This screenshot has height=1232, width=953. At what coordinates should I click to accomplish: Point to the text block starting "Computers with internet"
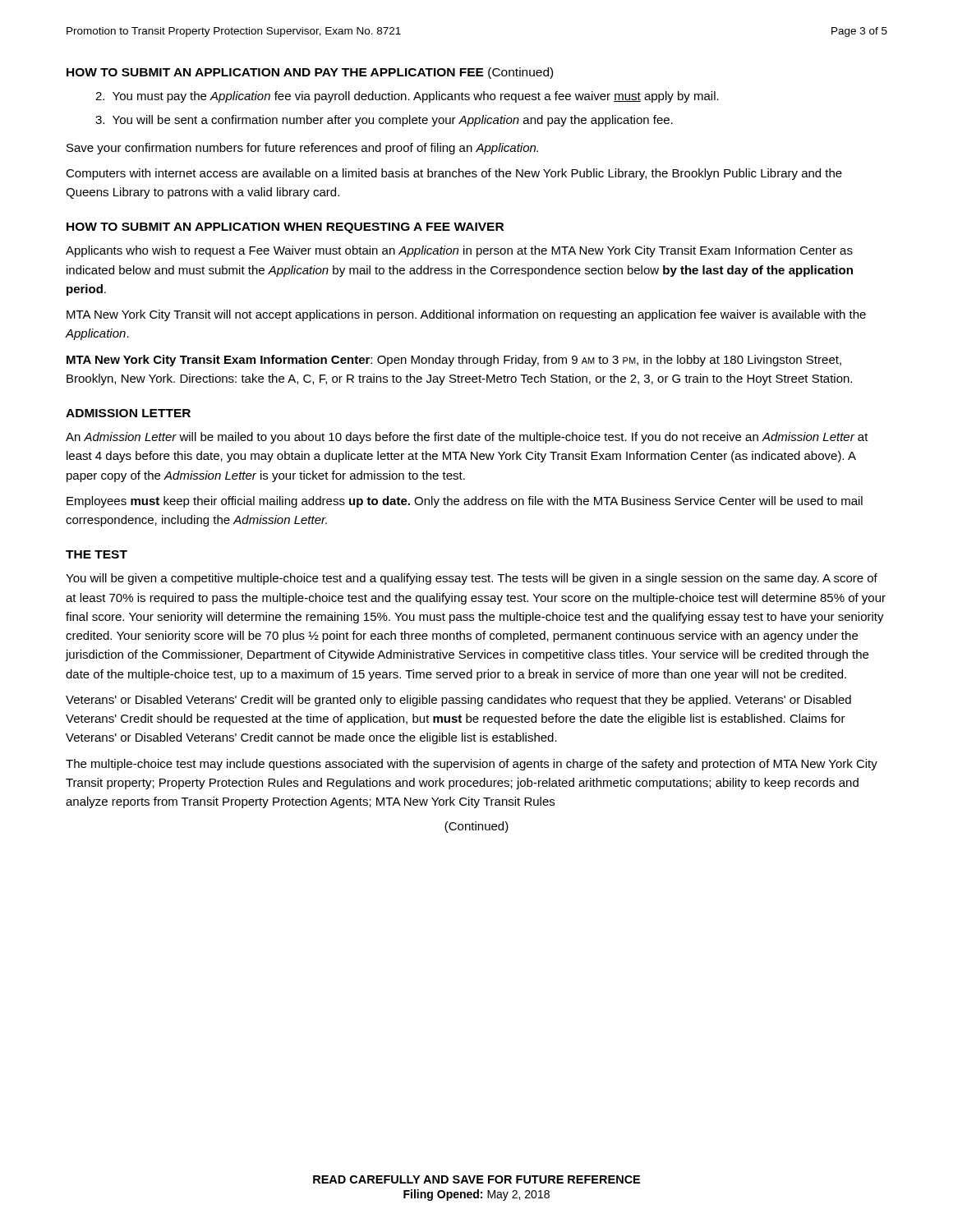tap(454, 182)
